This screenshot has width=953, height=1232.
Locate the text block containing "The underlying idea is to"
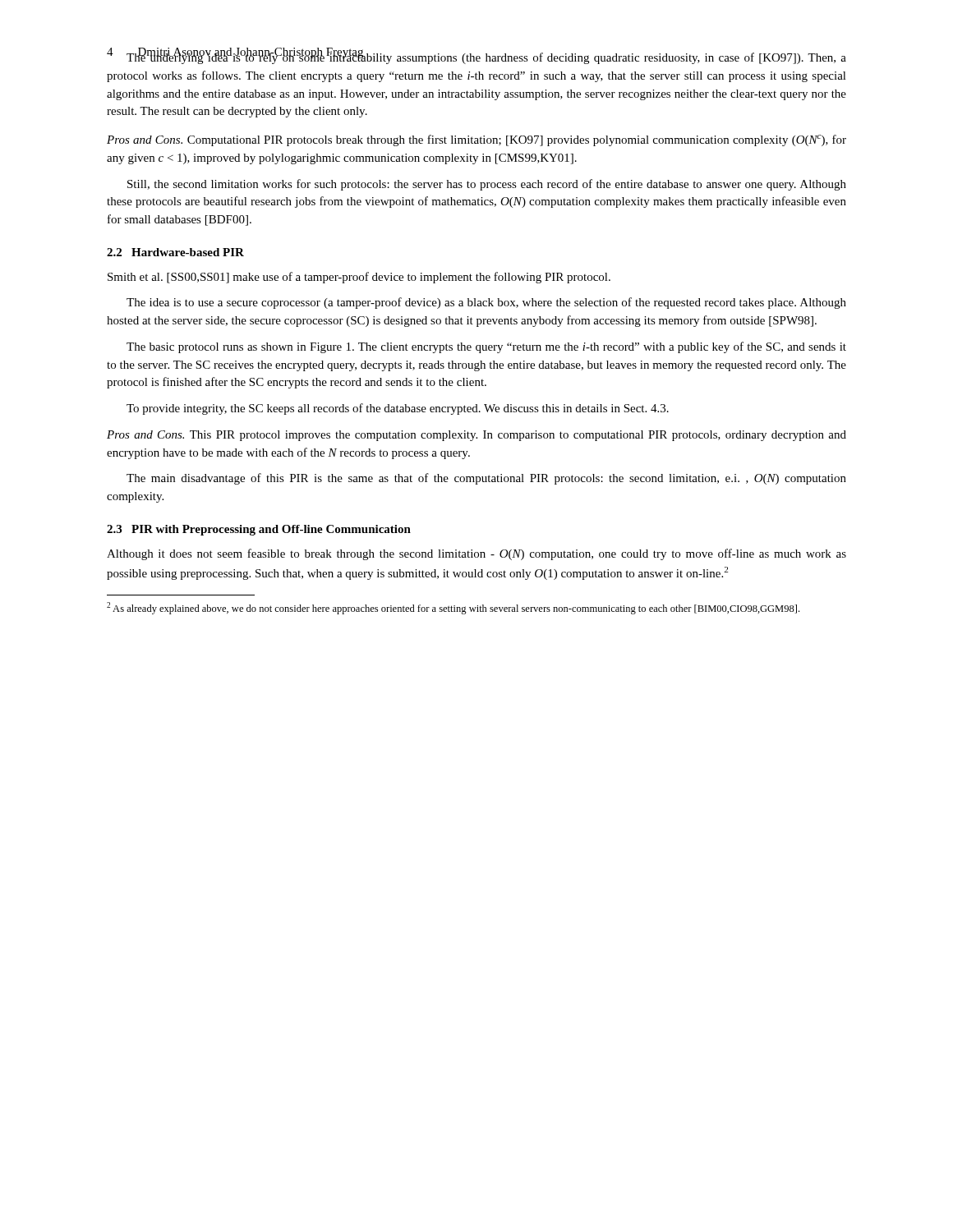tap(476, 85)
